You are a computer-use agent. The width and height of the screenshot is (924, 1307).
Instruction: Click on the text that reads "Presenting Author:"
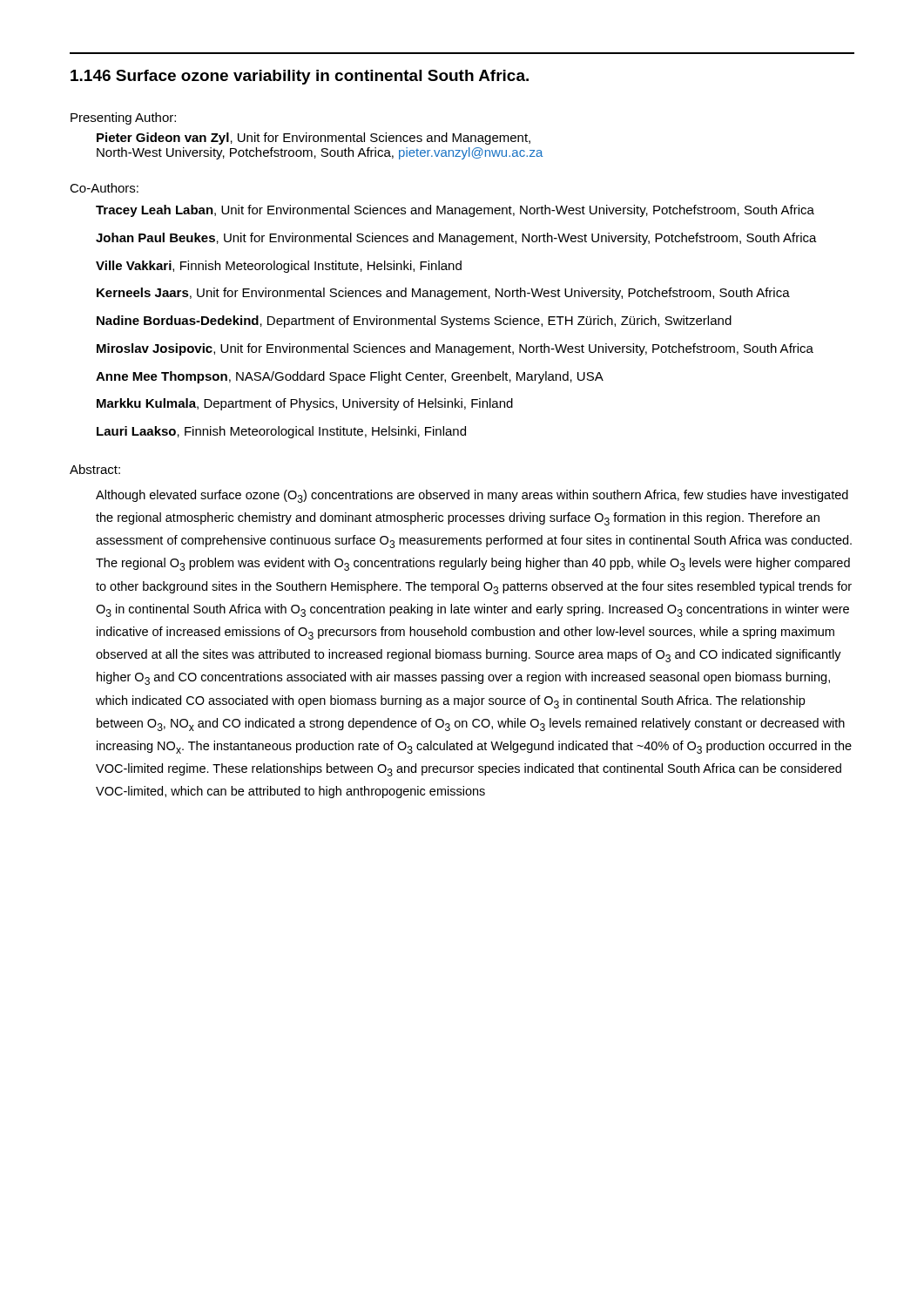coord(123,117)
